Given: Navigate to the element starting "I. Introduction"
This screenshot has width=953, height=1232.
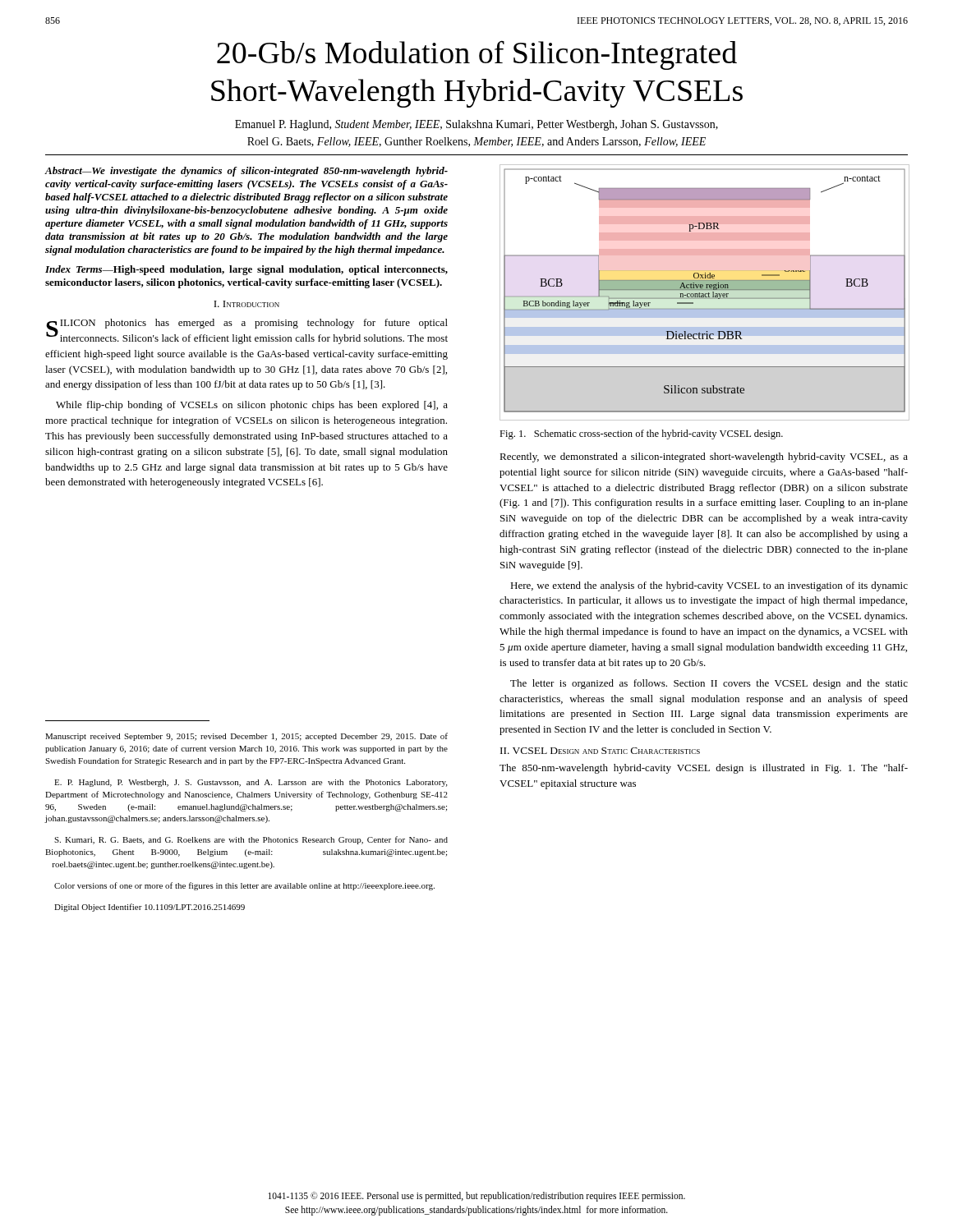Looking at the screenshot, I should click(x=246, y=303).
